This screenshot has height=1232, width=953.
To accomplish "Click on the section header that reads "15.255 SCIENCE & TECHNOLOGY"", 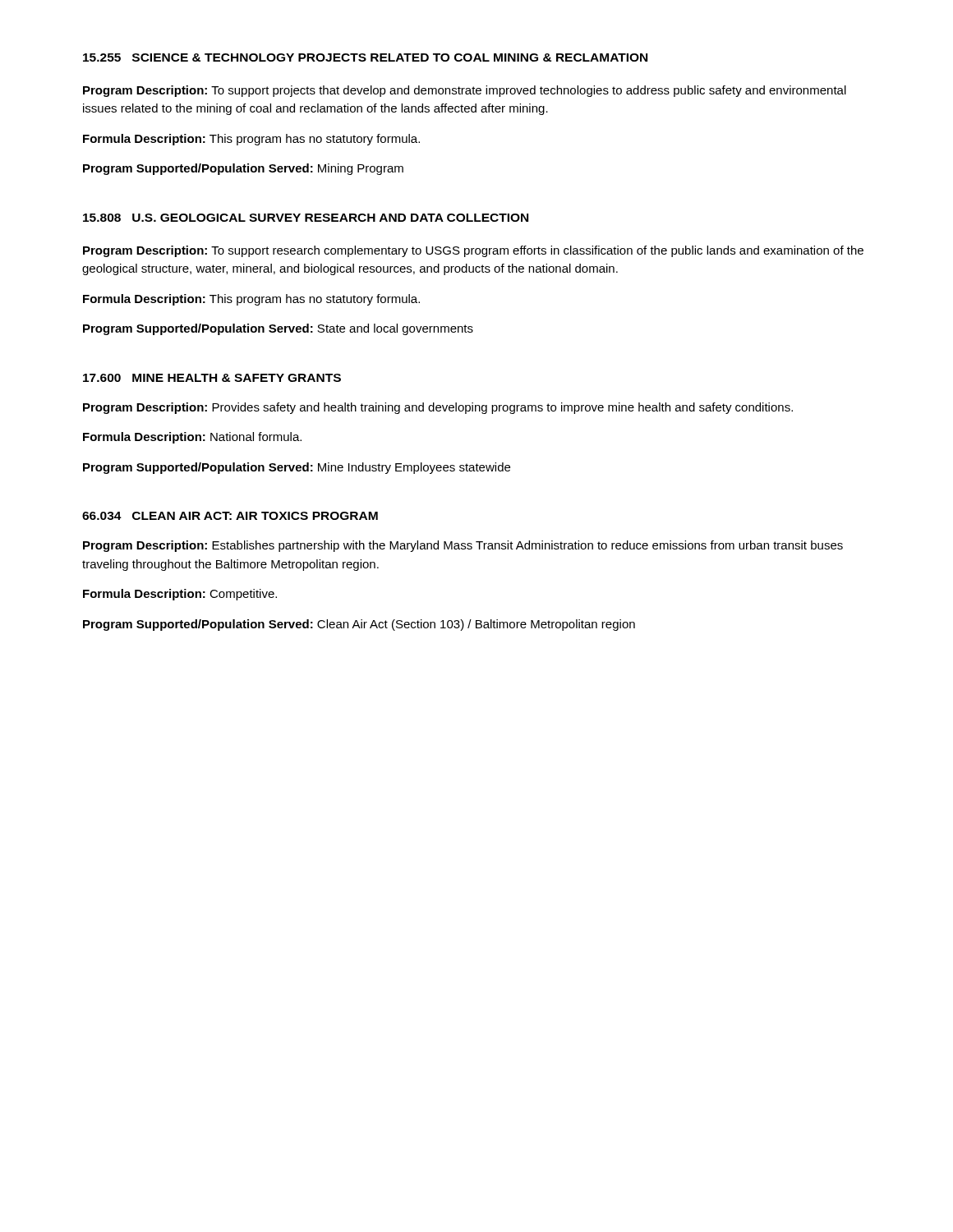I will coord(365,57).
